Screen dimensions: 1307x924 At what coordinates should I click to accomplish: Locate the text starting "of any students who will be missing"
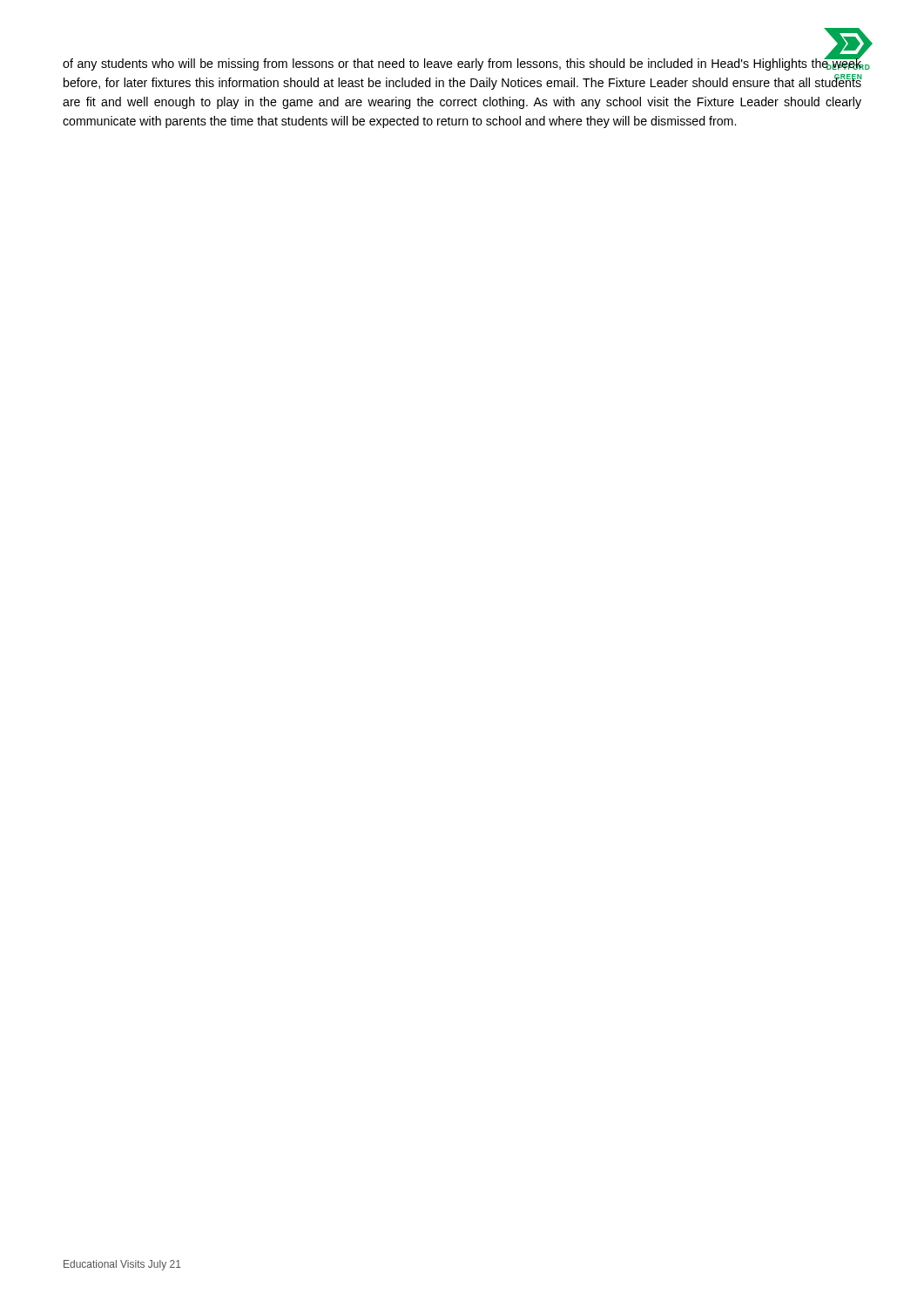[x=462, y=92]
